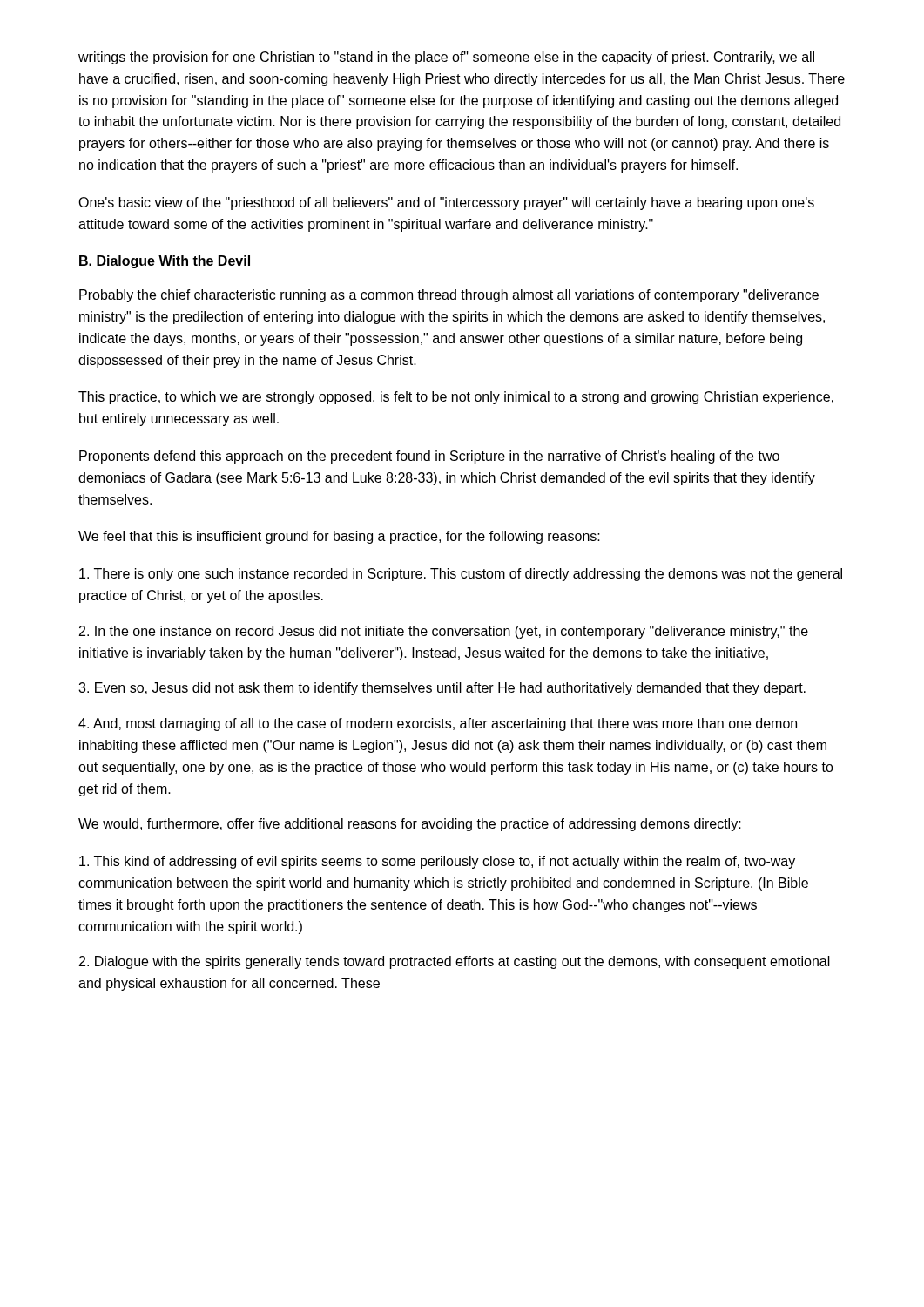
Task: Click on the list item with the text "This kind of addressing of evil"
Action: (444, 894)
